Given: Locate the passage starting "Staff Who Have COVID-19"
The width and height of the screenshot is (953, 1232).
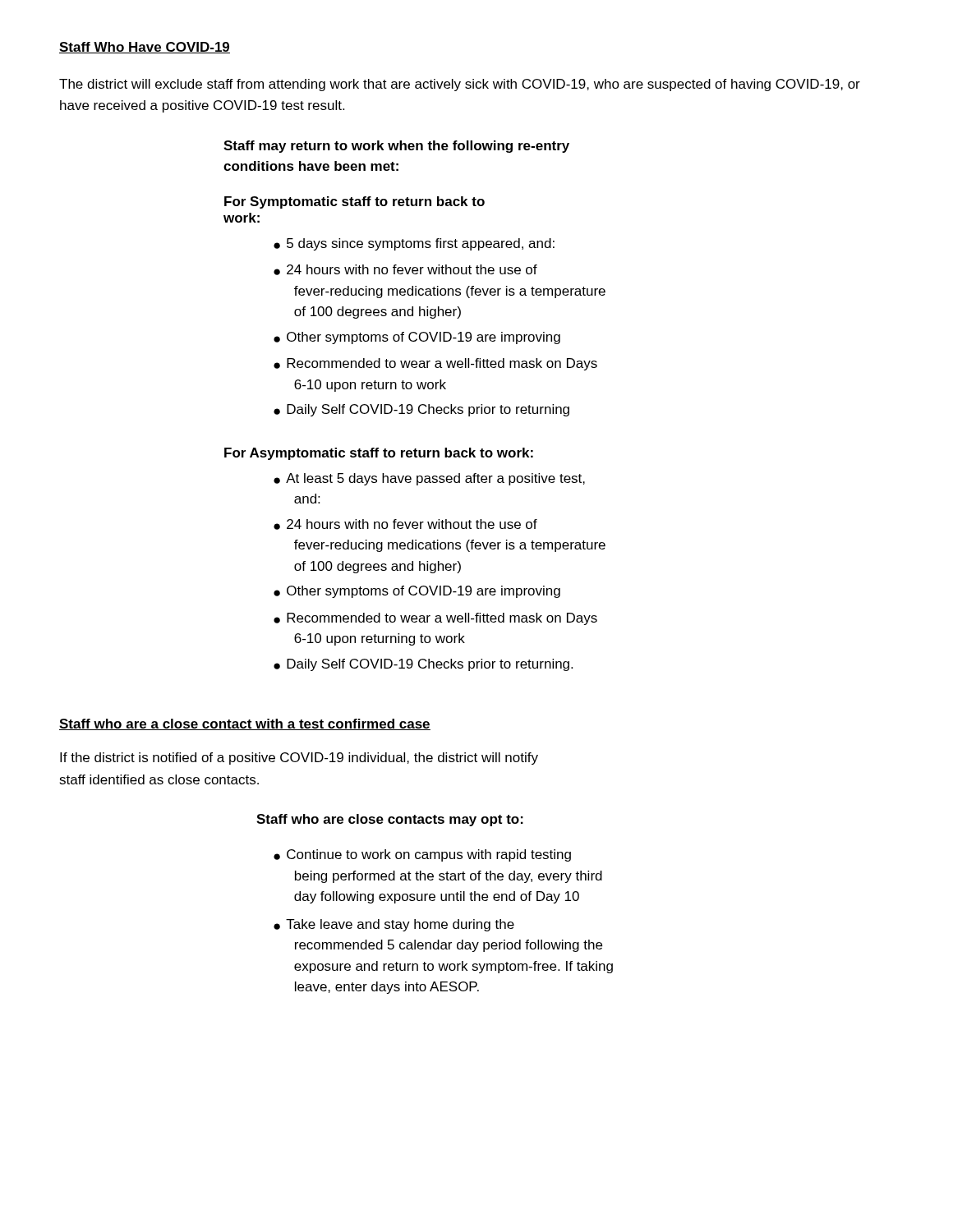Looking at the screenshot, I should [x=145, y=47].
